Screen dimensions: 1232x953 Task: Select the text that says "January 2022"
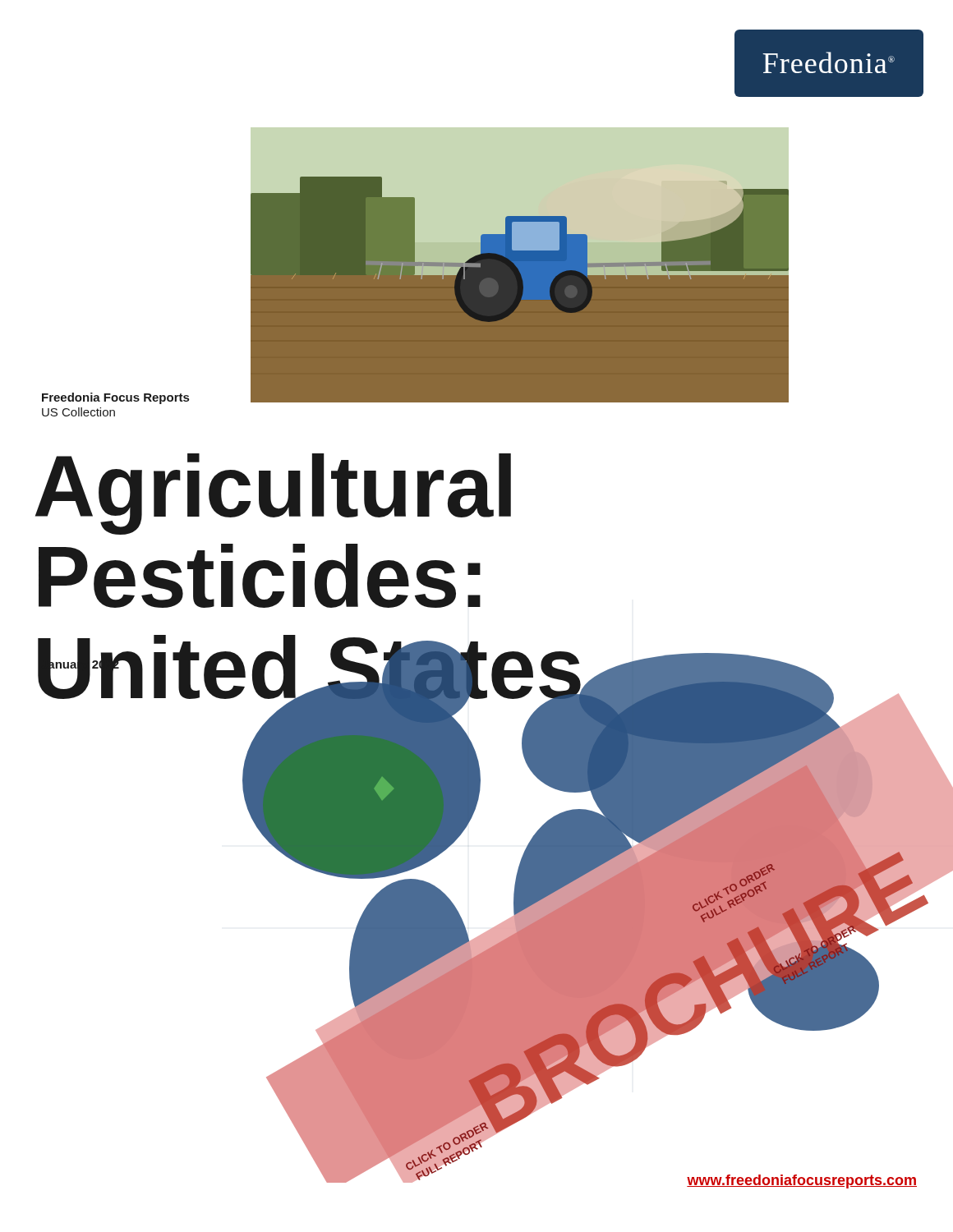80,664
